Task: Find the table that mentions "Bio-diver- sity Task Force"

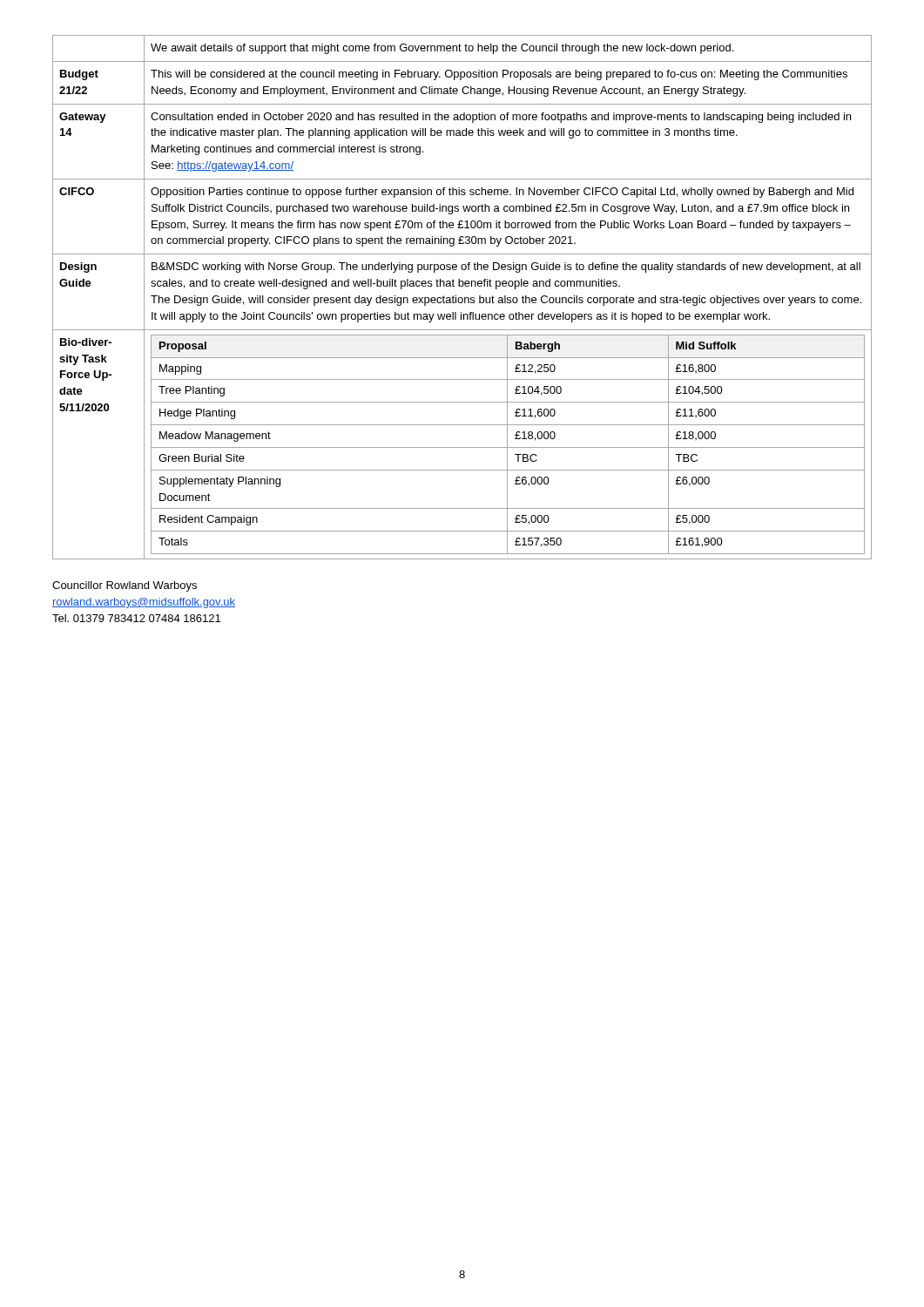Action: 462,297
